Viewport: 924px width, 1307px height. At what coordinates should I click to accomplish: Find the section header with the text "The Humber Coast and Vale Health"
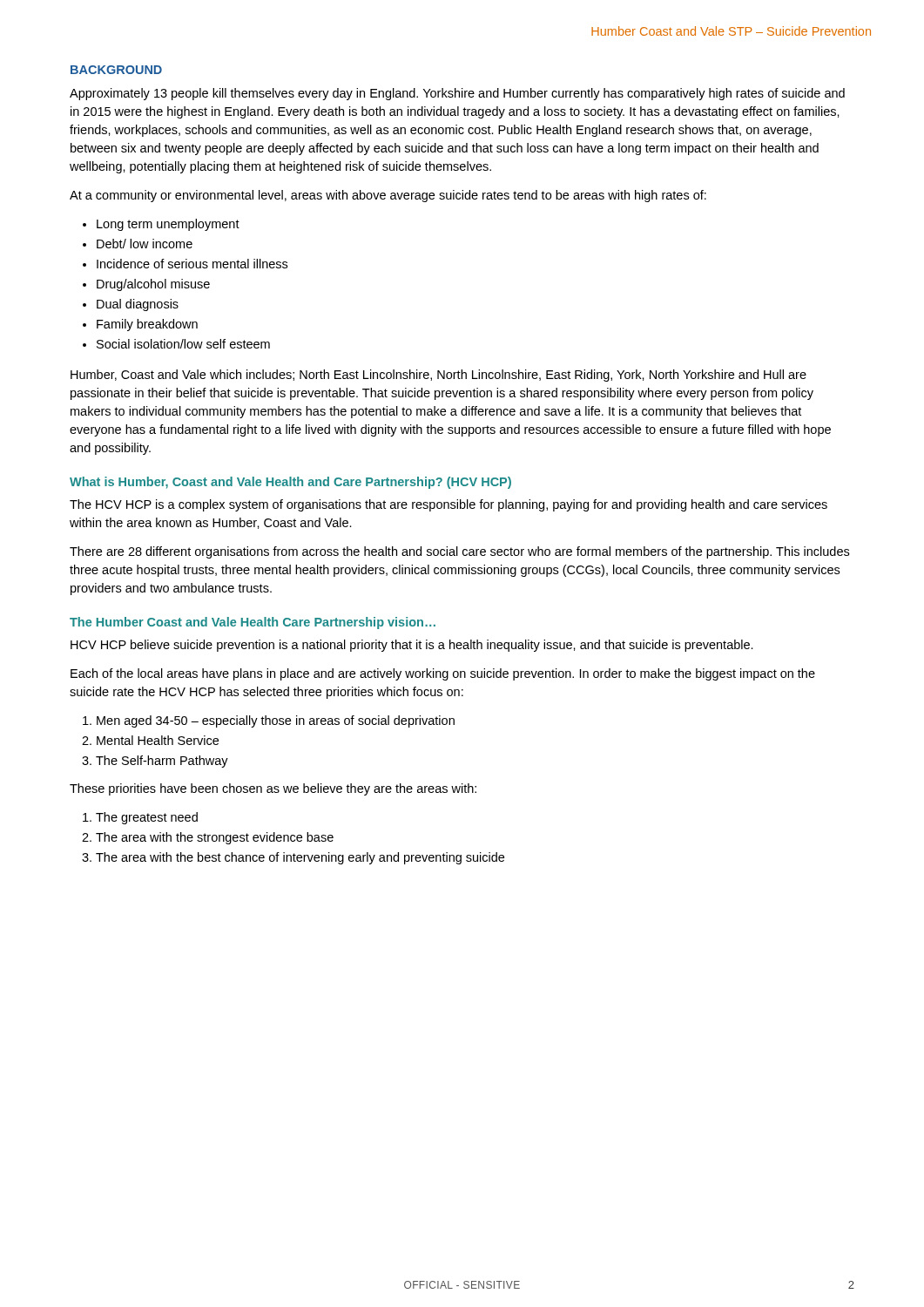point(253,623)
